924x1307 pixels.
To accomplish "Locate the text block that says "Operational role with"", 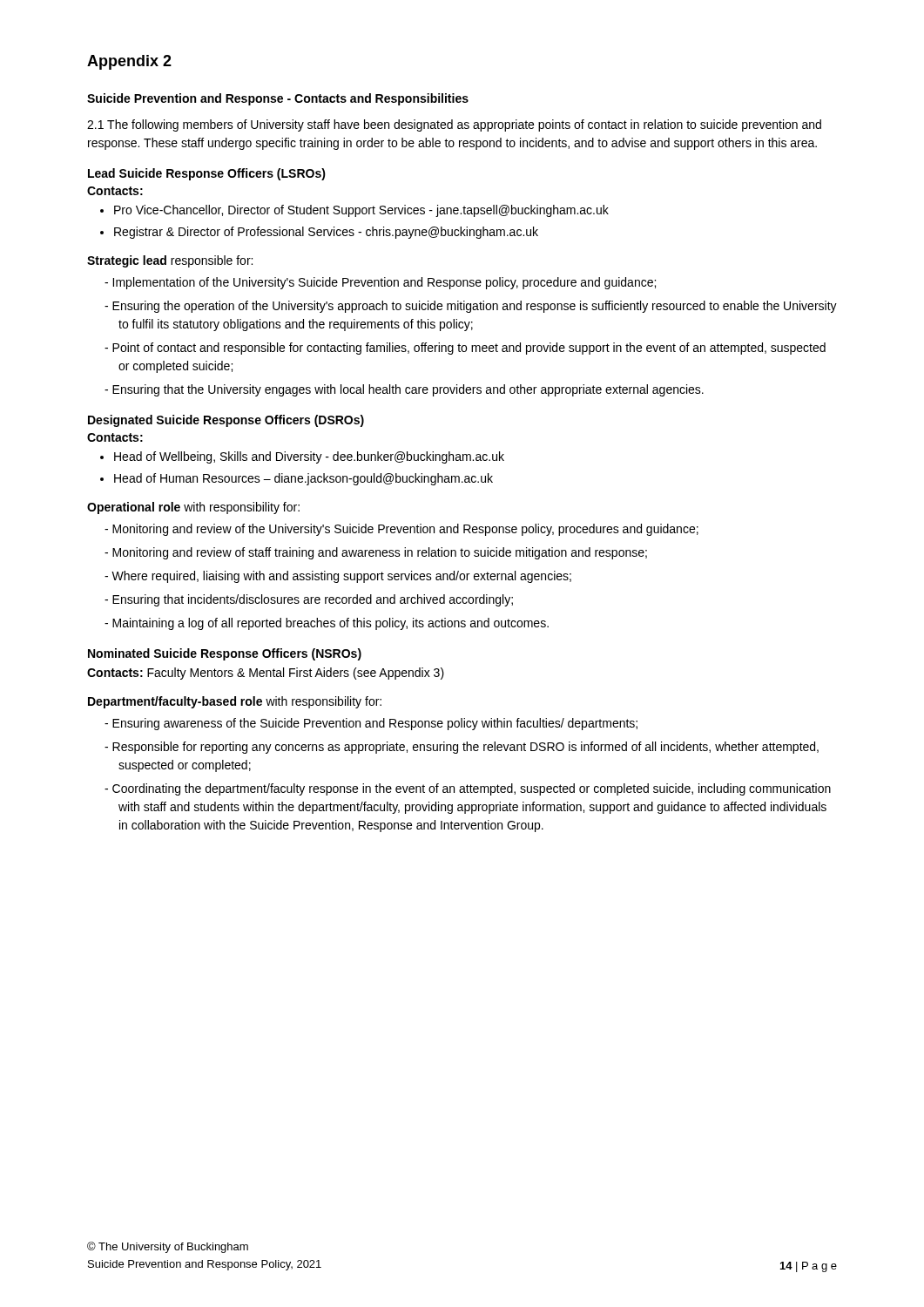I will click(x=193, y=508).
